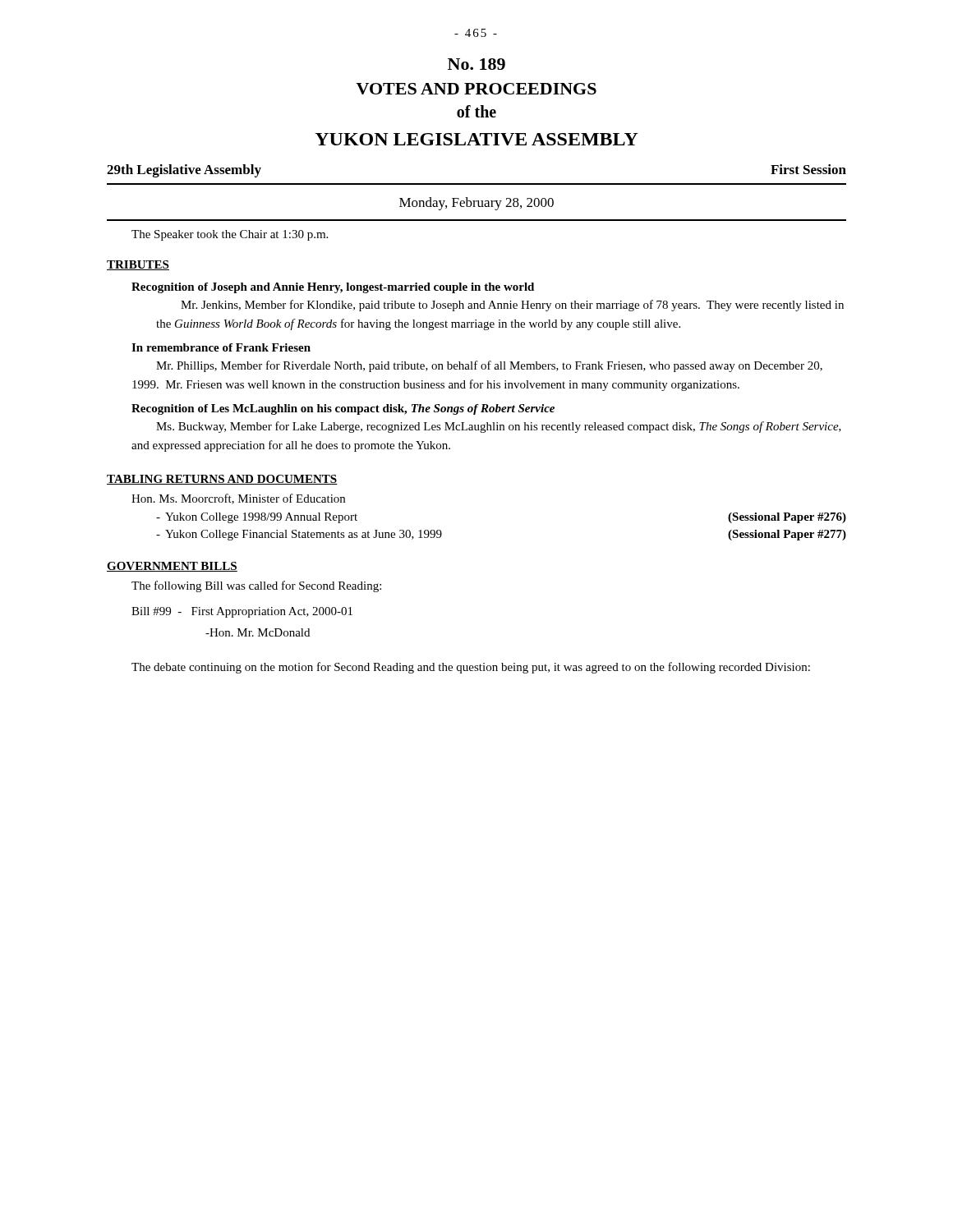This screenshot has height=1232, width=953.
Task: Select the passage starting "Monday, February 28, 2000"
Action: point(476,202)
